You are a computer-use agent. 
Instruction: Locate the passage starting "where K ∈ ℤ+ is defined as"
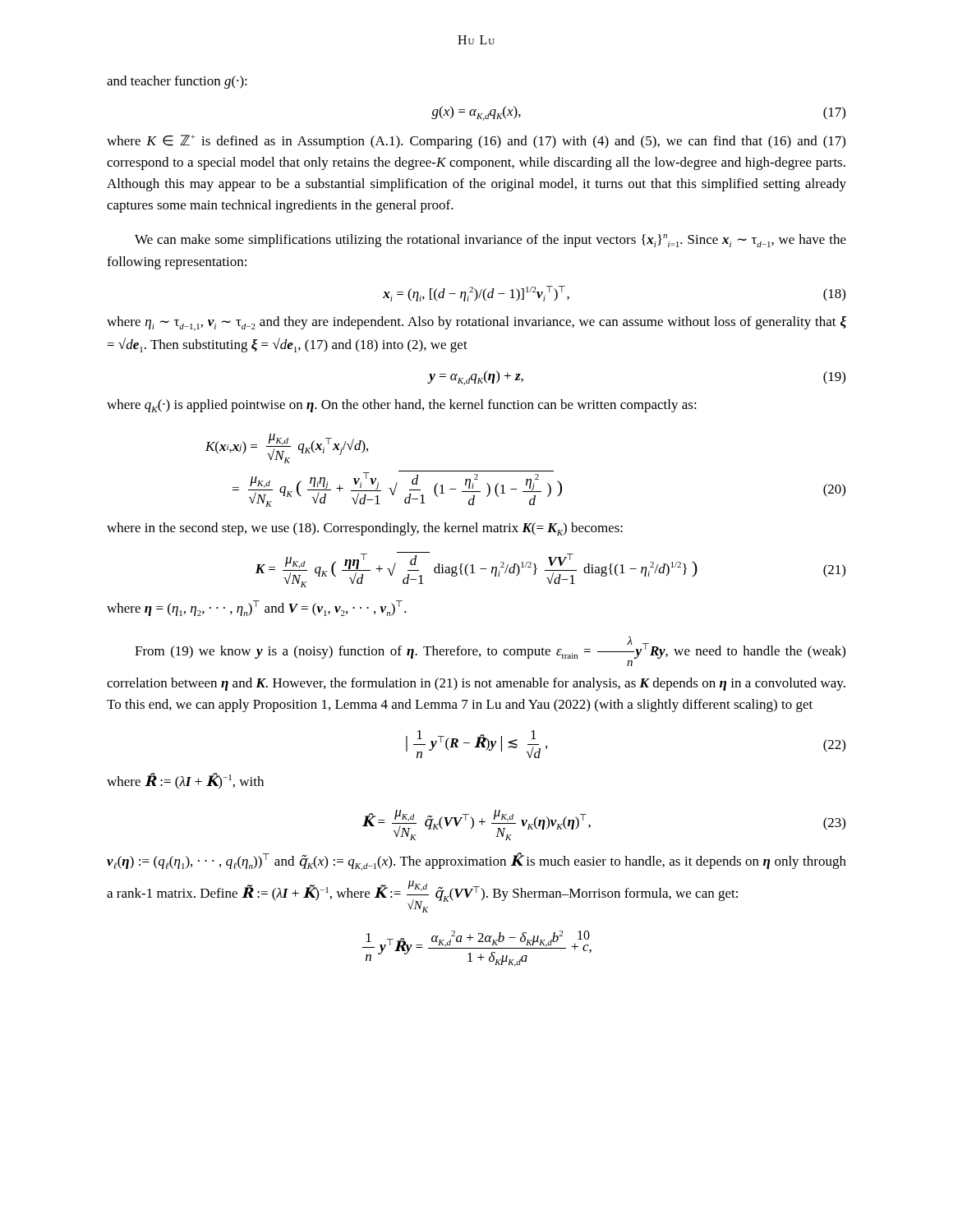point(476,142)
